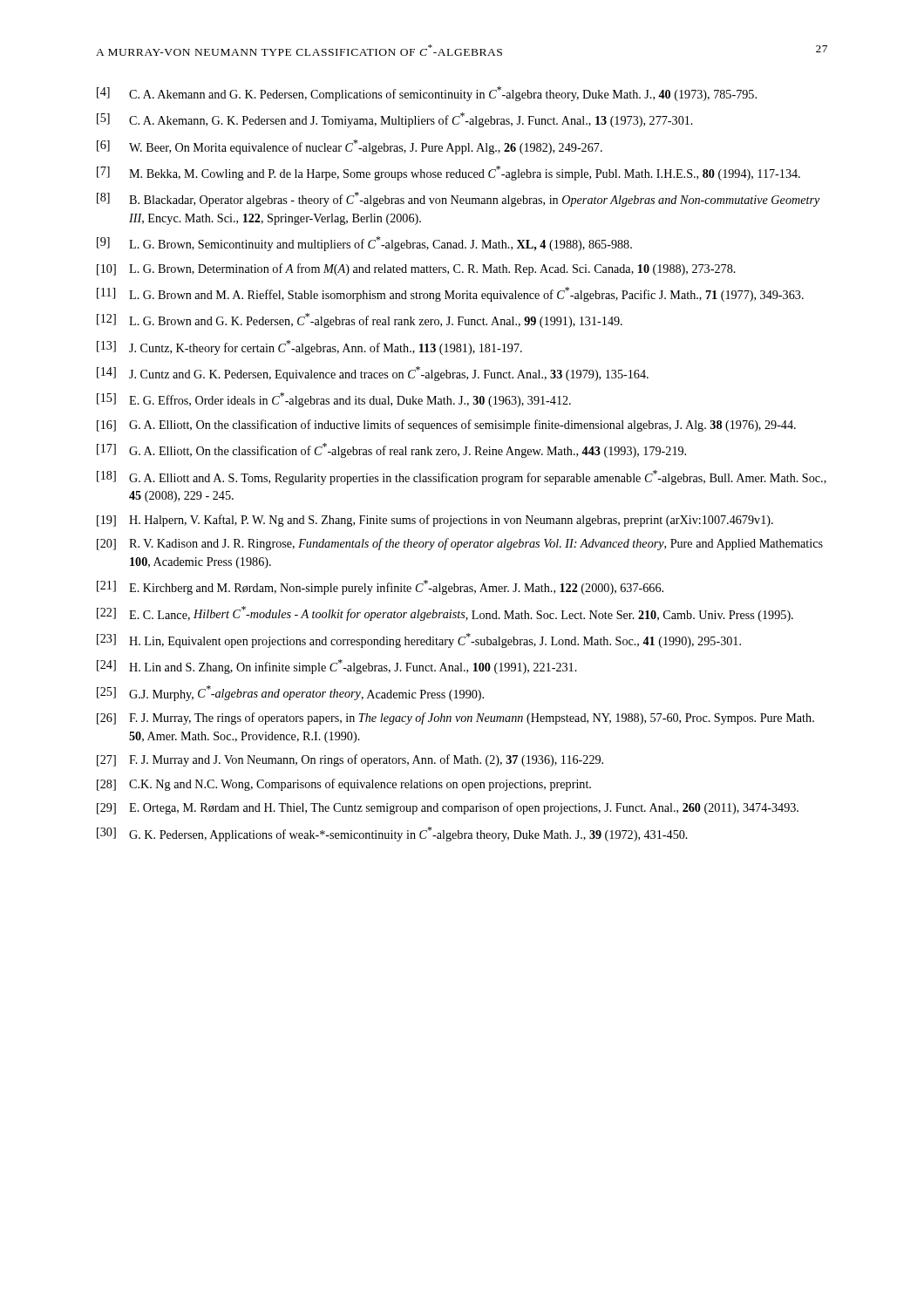Locate the list item with the text "[13] J. Cuntz, K-theory for certain C*-algebras, Ann."
The width and height of the screenshot is (924, 1308).
[462, 347]
